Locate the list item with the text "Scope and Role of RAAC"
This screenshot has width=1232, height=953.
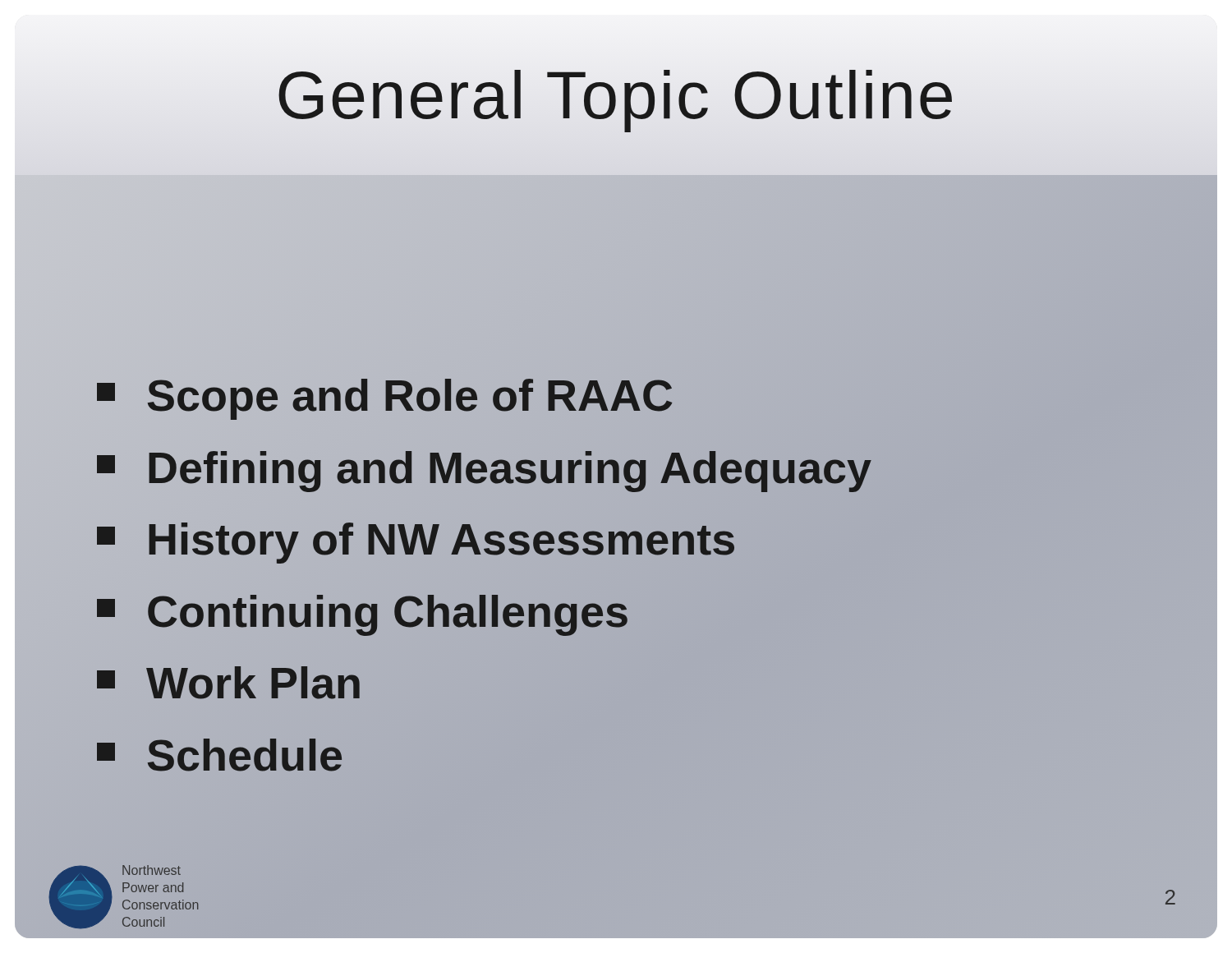[385, 396]
